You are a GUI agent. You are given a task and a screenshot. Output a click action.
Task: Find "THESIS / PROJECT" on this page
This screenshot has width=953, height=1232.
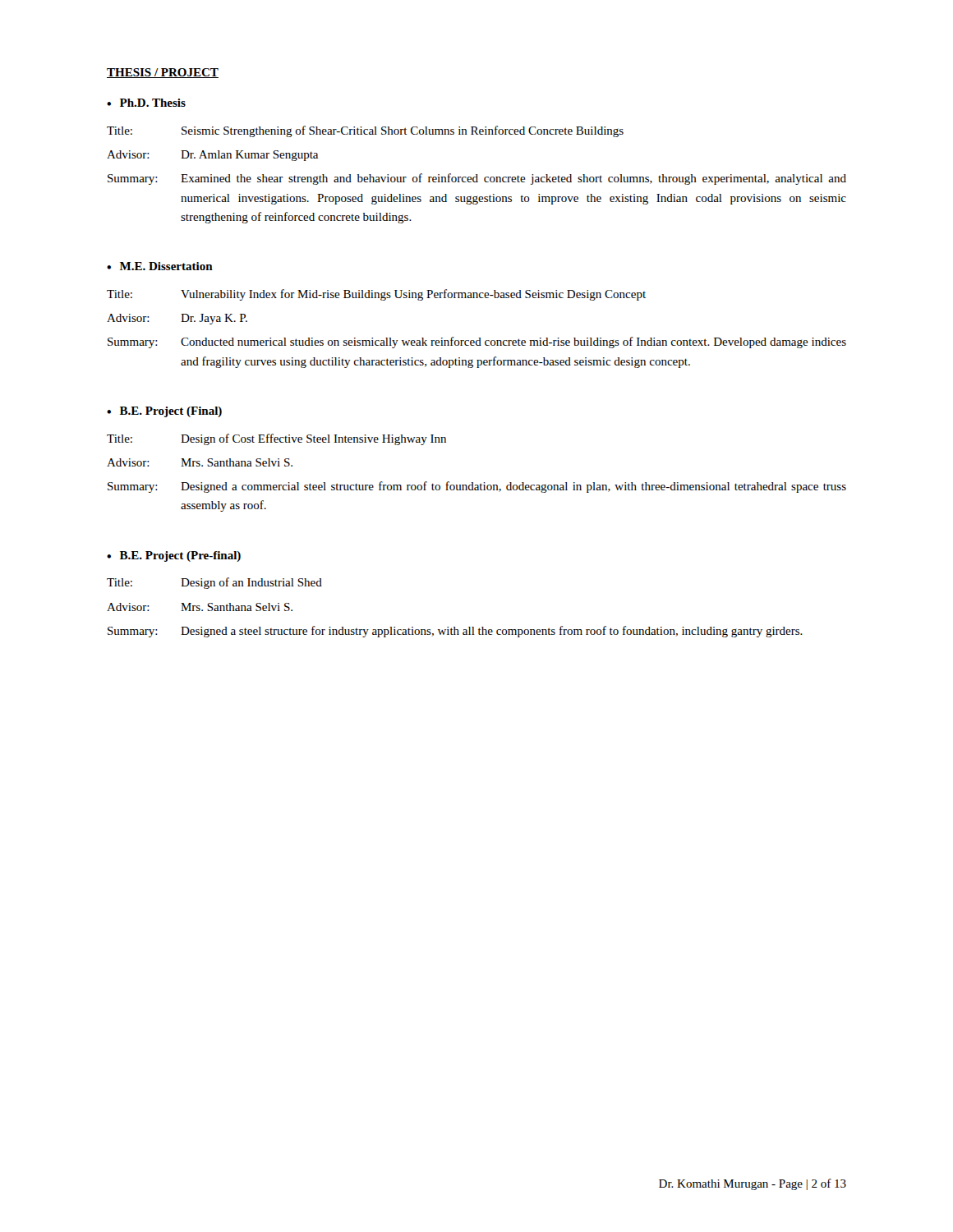tap(163, 72)
